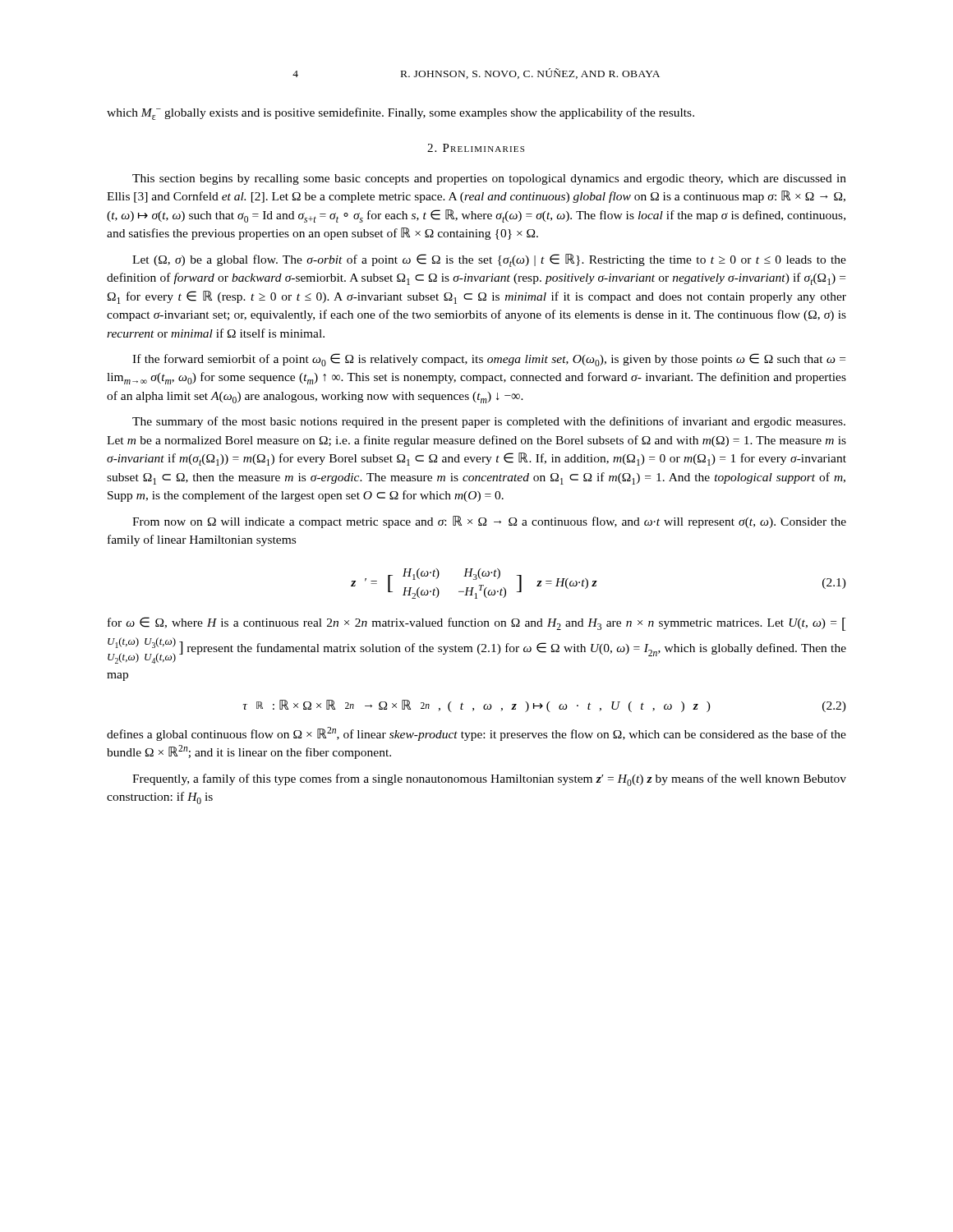Find "2. Preliminaries" on this page

476,148
